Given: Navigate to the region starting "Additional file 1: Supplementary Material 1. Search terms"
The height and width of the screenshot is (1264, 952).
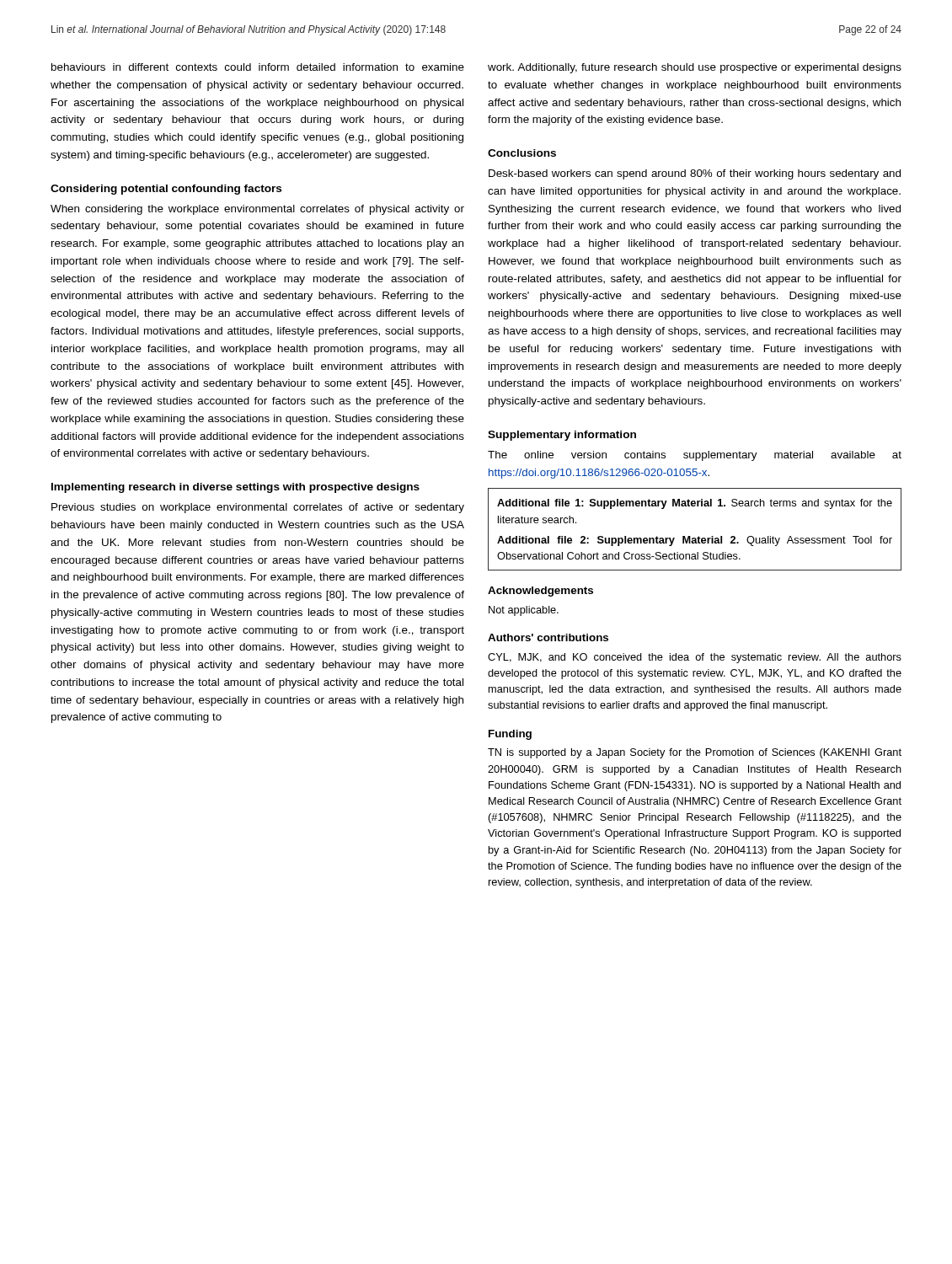Looking at the screenshot, I should pyautogui.click(x=695, y=529).
